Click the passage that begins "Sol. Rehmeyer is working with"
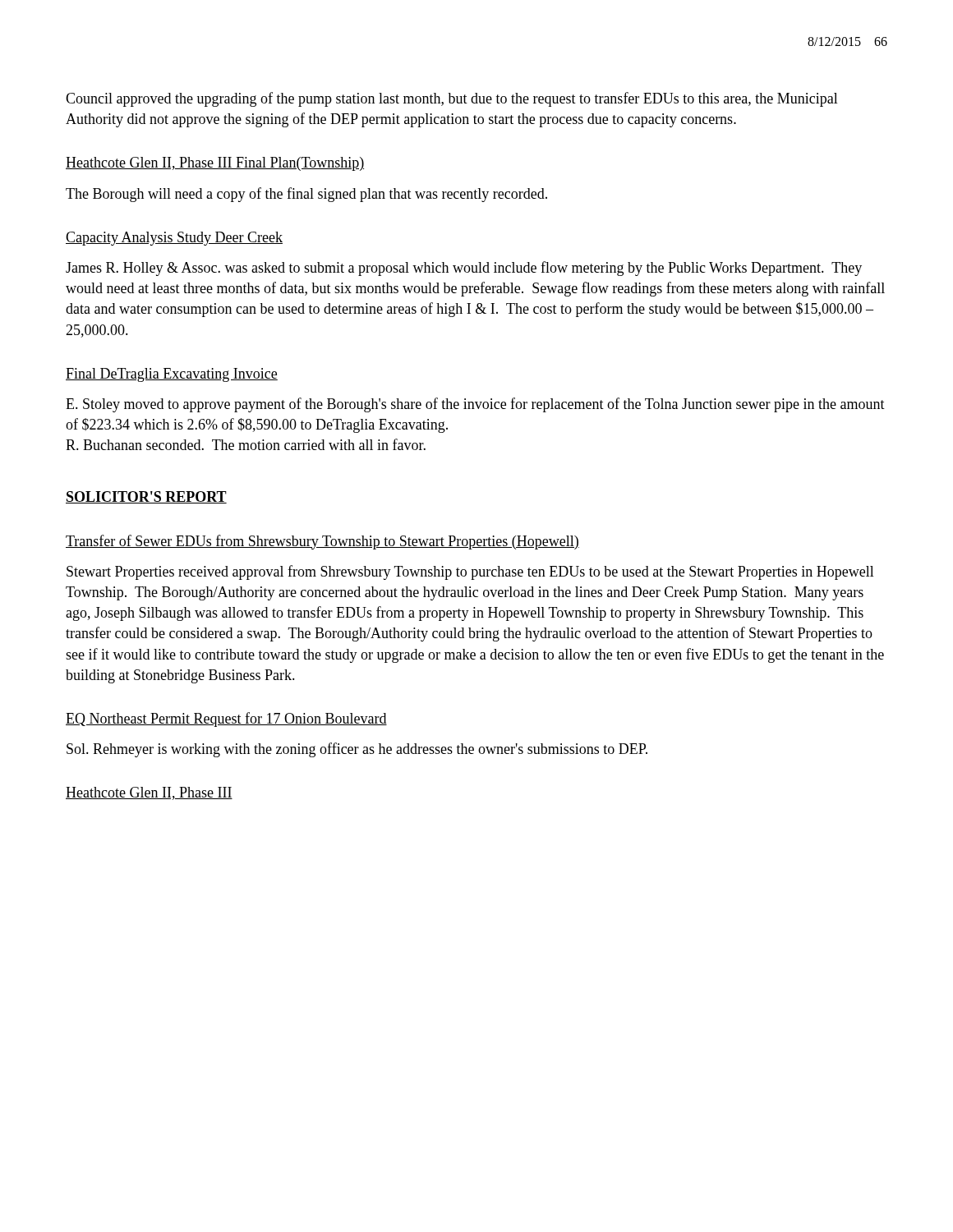The image size is (953, 1232). point(357,749)
